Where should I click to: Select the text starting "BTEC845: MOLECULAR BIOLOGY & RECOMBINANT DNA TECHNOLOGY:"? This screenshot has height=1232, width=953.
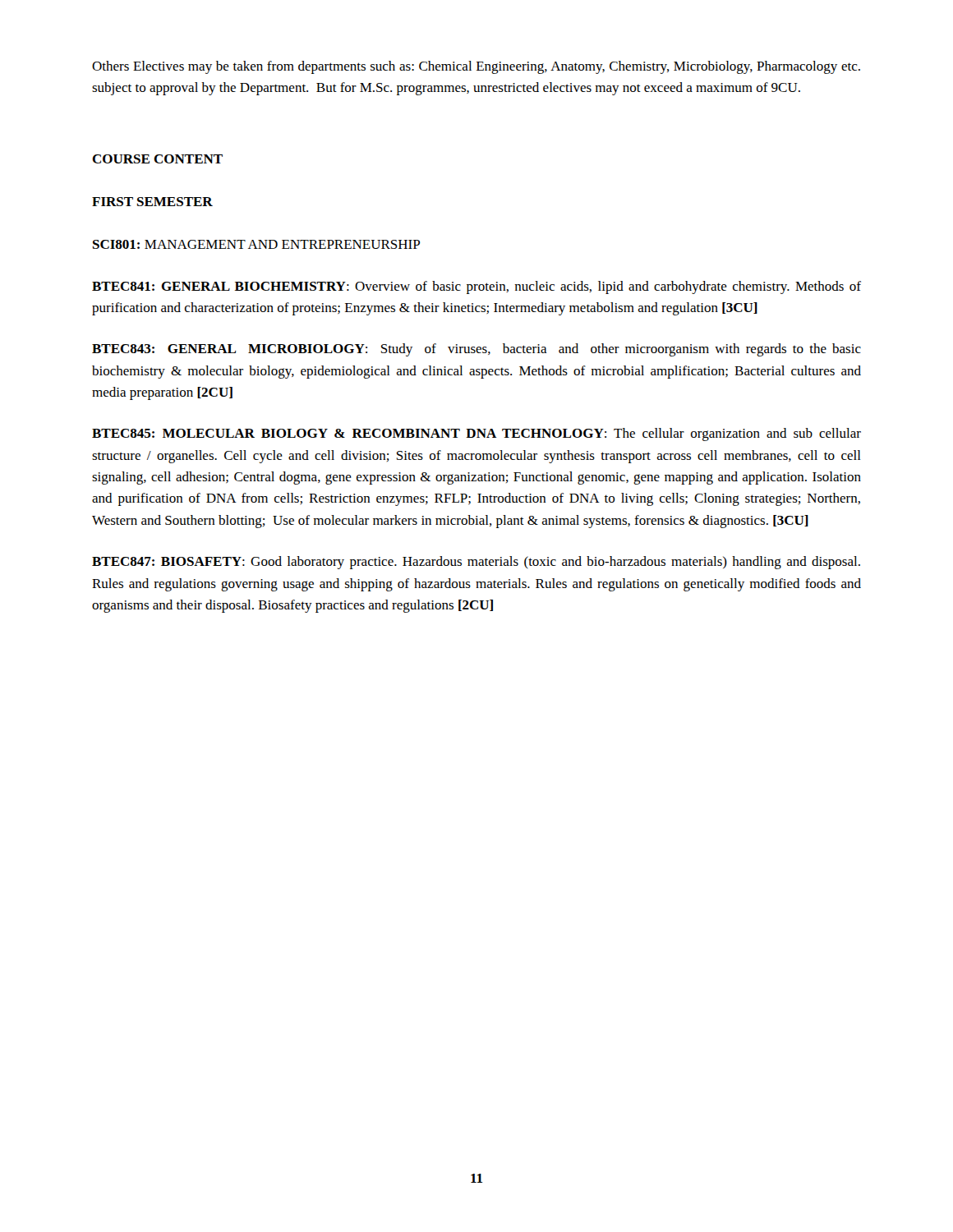point(476,477)
